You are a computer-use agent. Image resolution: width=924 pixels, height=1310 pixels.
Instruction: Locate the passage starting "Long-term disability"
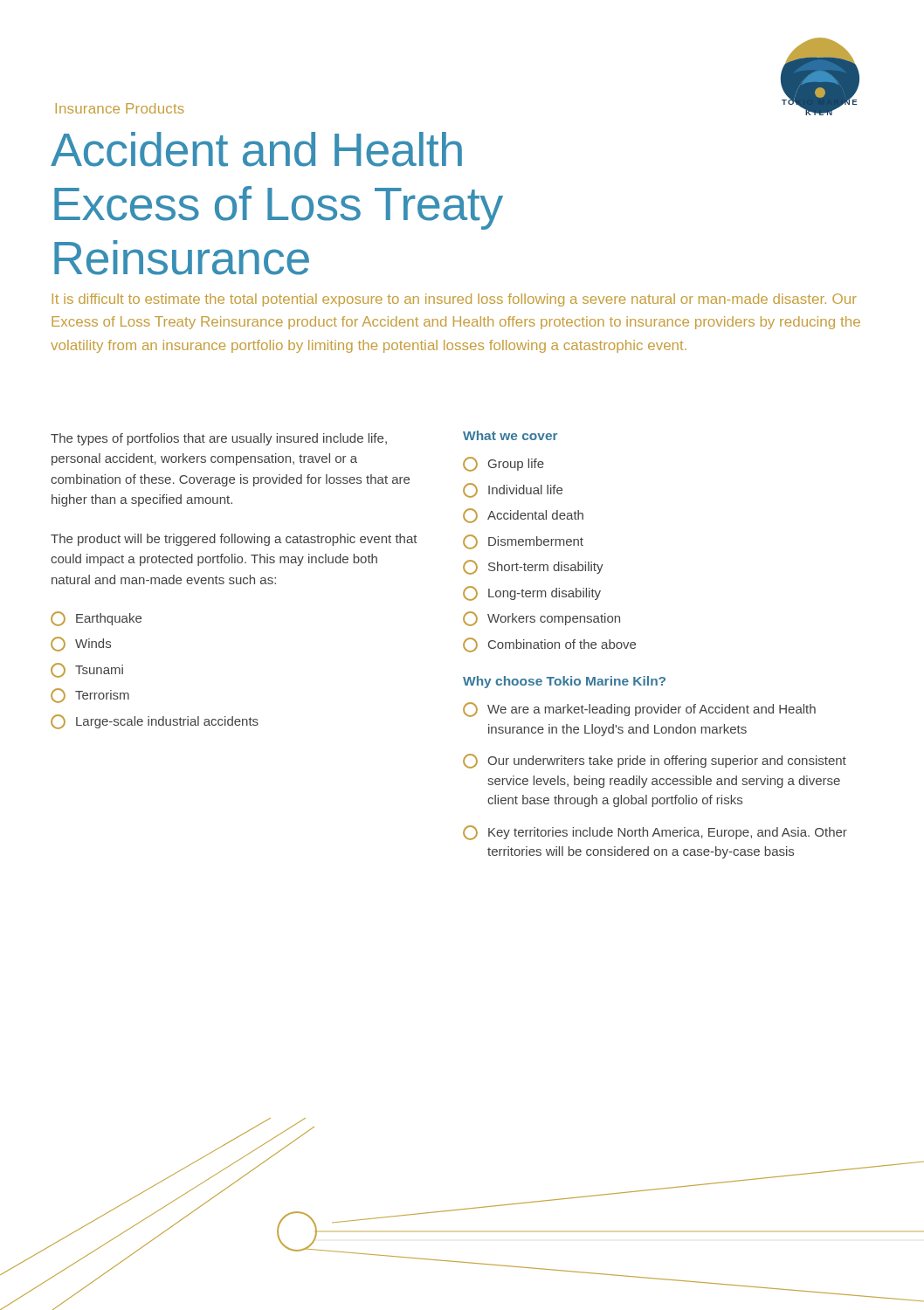(532, 593)
